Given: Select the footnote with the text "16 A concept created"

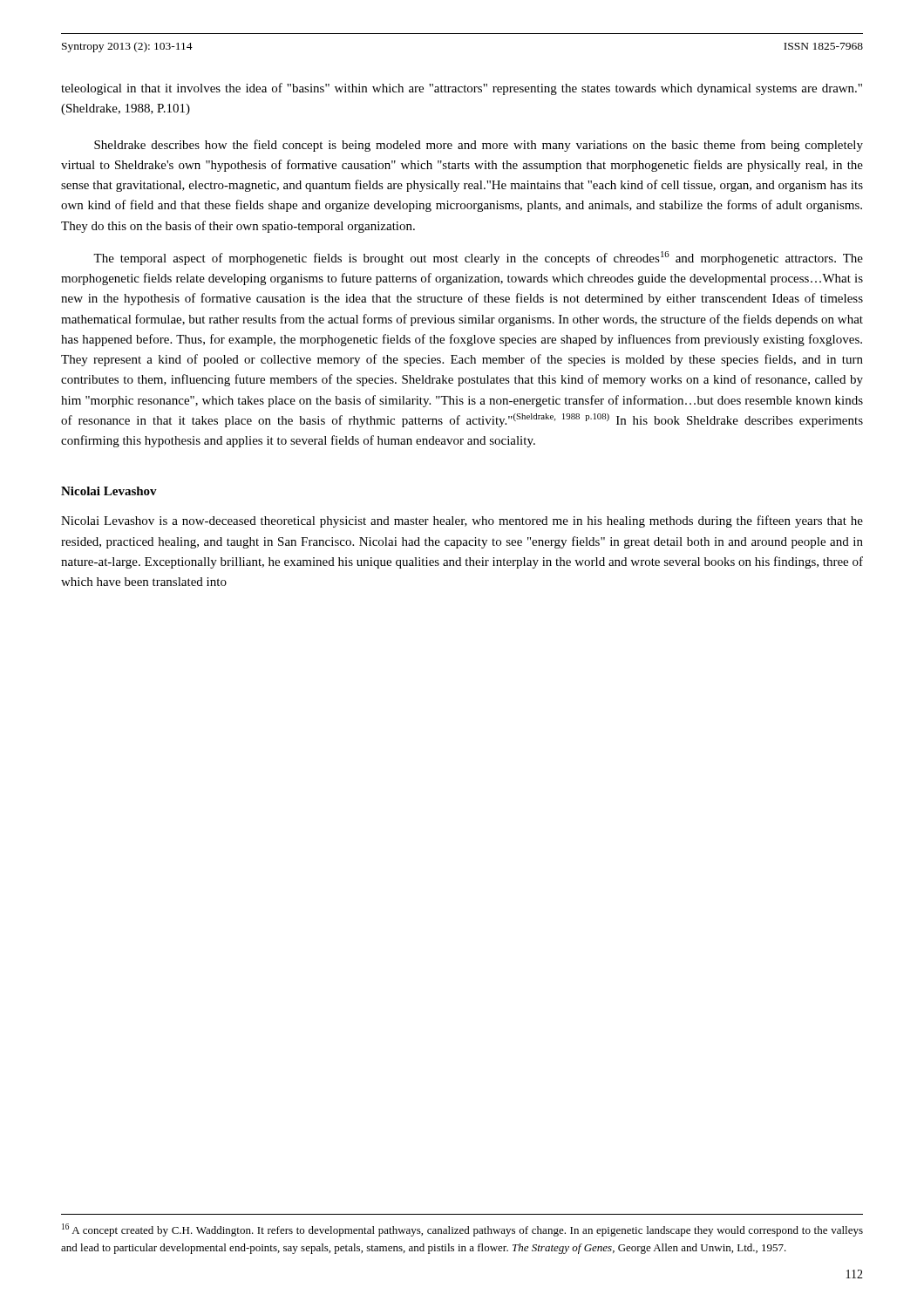Looking at the screenshot, I should click(x=462, y=1238).
